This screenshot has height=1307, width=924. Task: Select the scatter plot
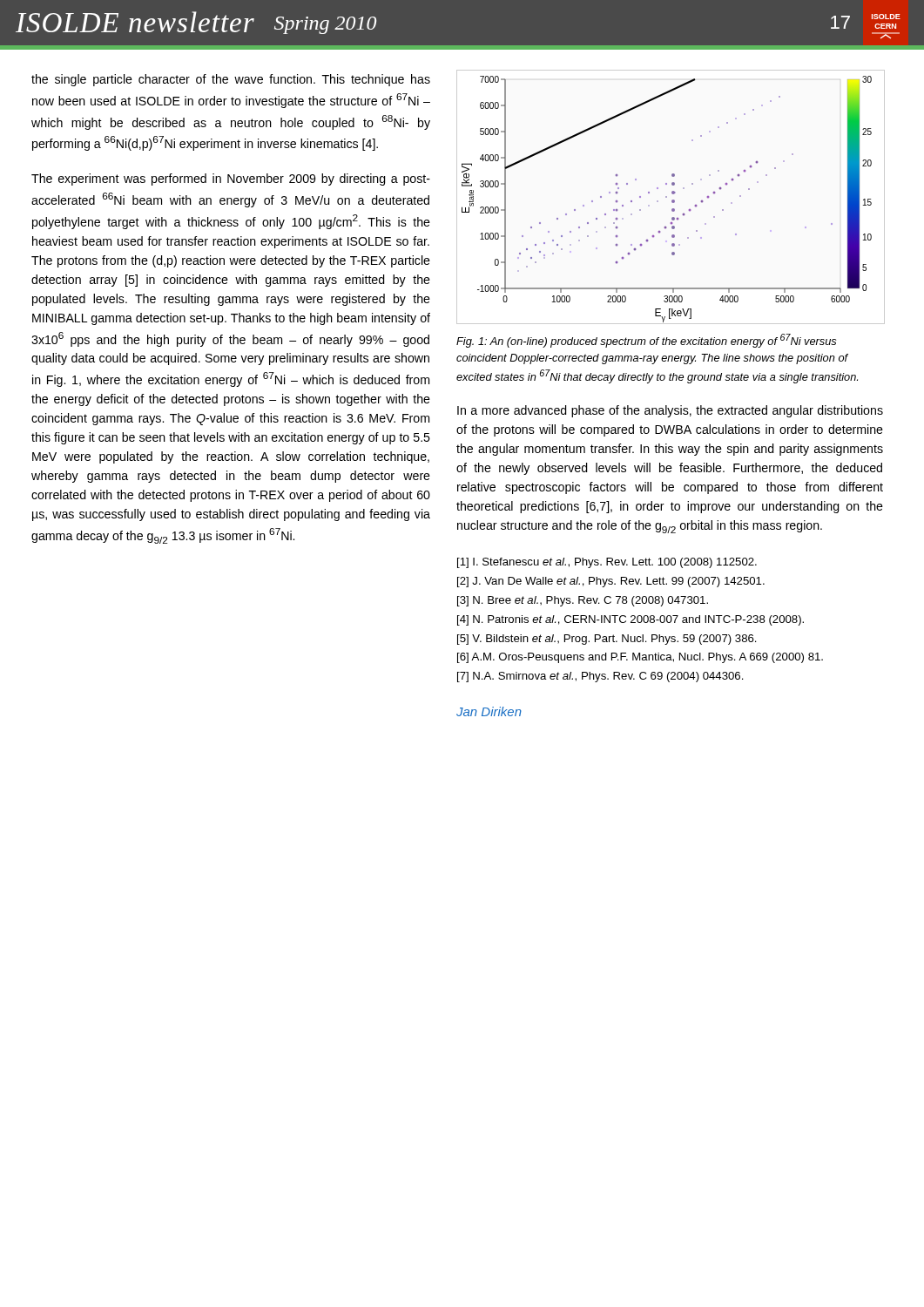click(670, 197)
